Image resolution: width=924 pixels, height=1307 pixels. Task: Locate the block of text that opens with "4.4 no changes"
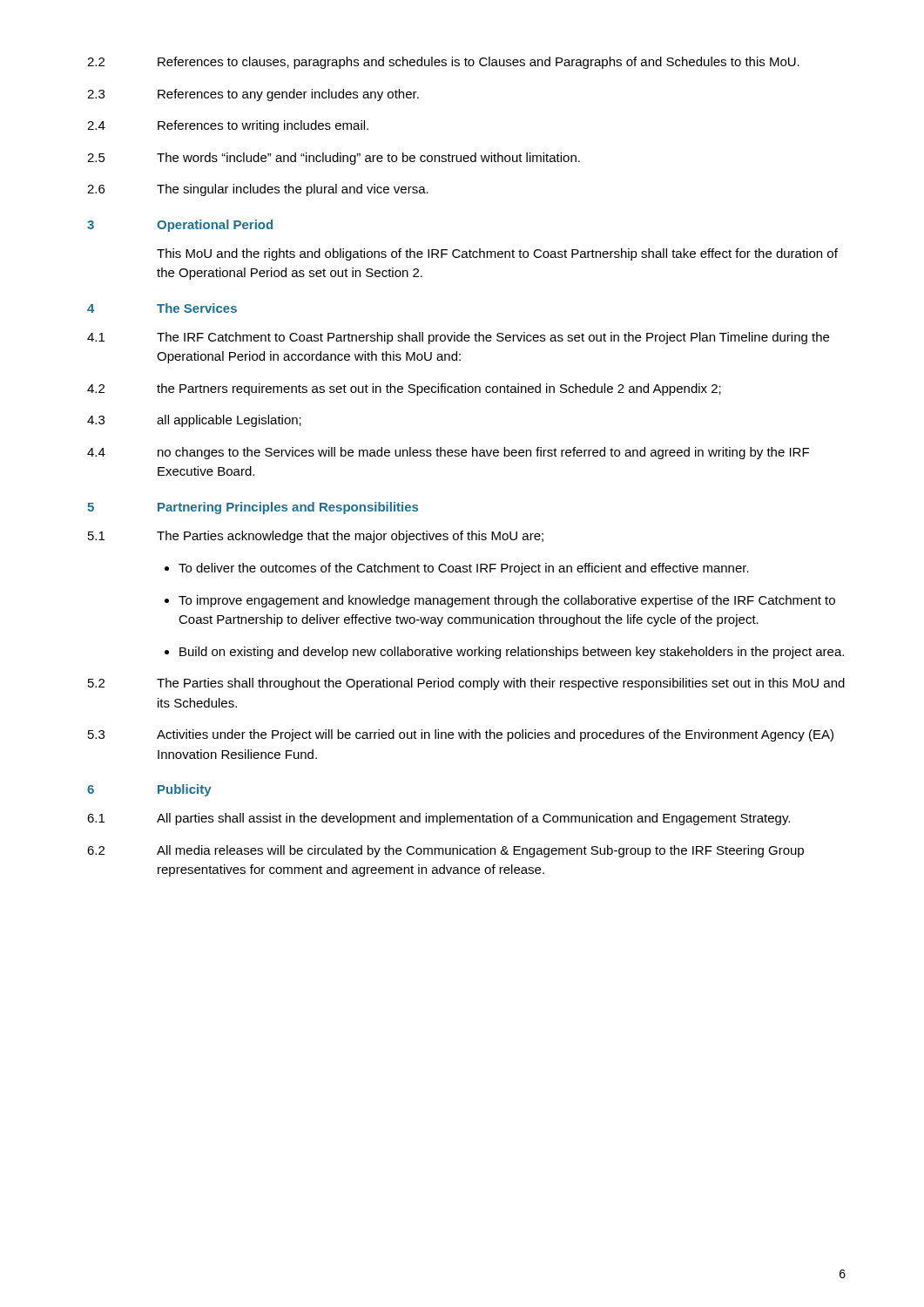pyautogui.click(x=466, y=462)
